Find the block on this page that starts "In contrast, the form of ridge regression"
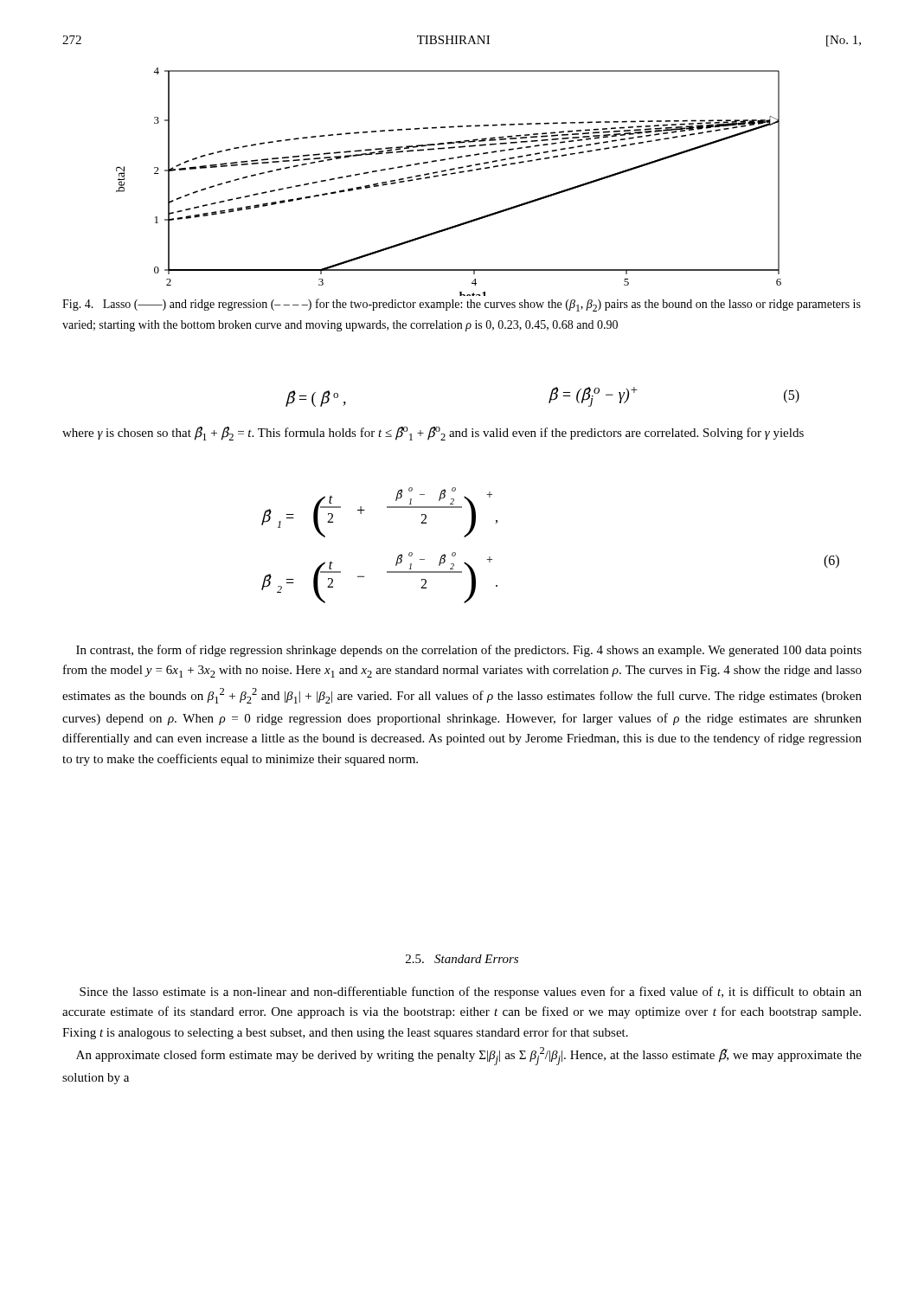924x1298 pixels. (462, 704)
